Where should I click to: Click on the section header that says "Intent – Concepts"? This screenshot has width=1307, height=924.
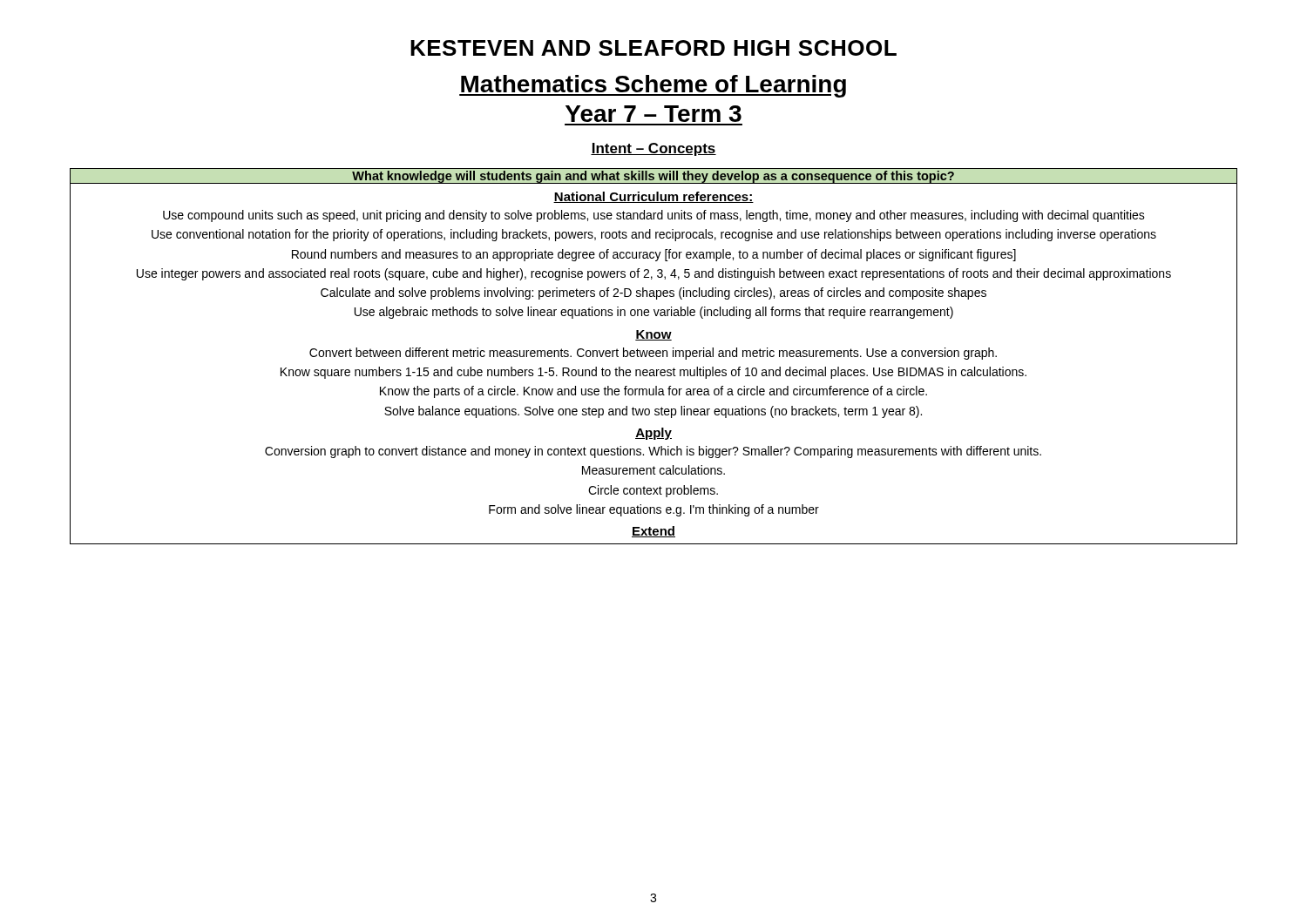[654, 148]
